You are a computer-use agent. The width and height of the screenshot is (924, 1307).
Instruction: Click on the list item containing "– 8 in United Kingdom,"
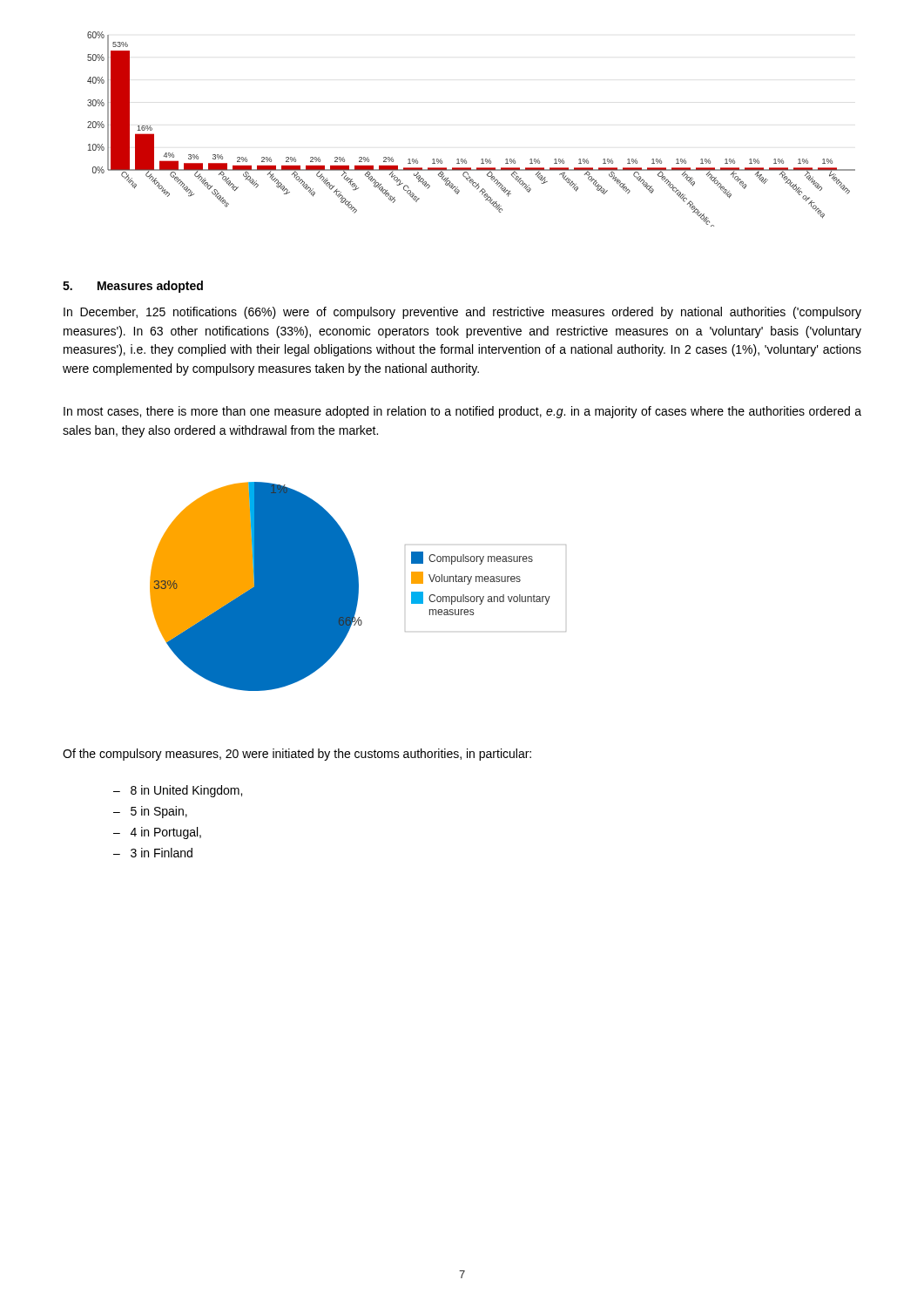pyautogui.click(x=178, y=790)
